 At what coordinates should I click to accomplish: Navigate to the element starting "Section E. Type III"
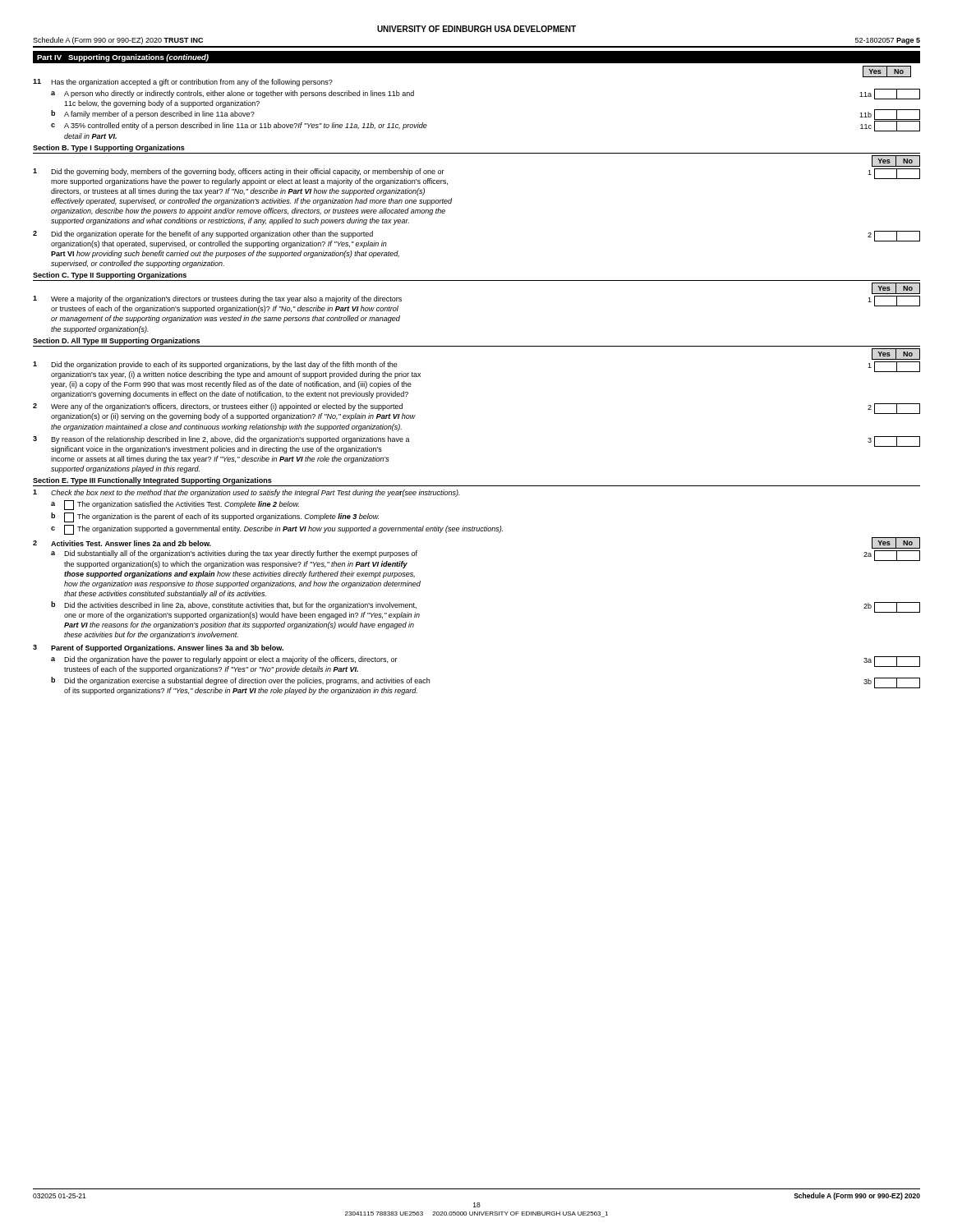point(152,481)
